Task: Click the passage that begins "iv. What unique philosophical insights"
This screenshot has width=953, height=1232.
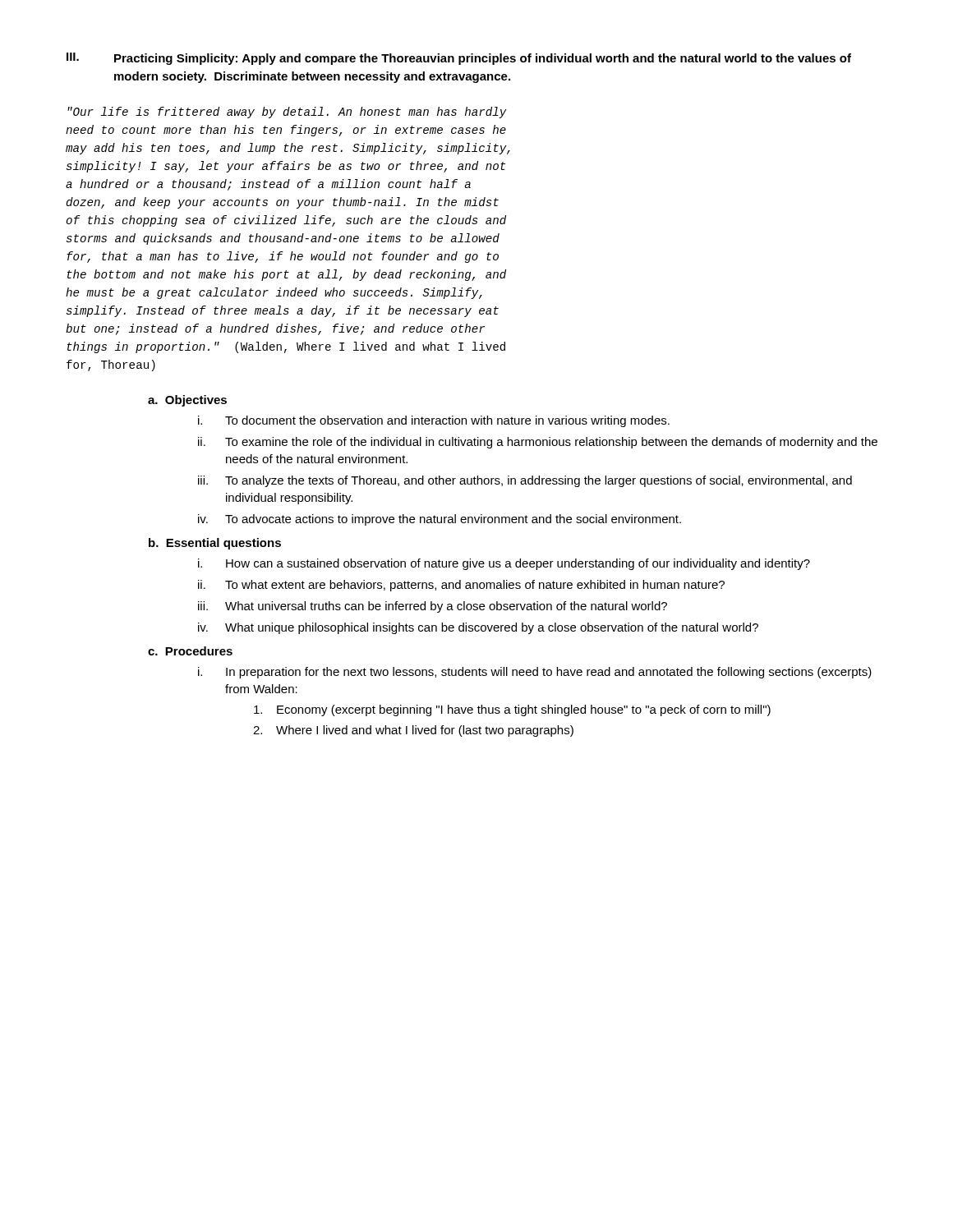Action: 542,627
